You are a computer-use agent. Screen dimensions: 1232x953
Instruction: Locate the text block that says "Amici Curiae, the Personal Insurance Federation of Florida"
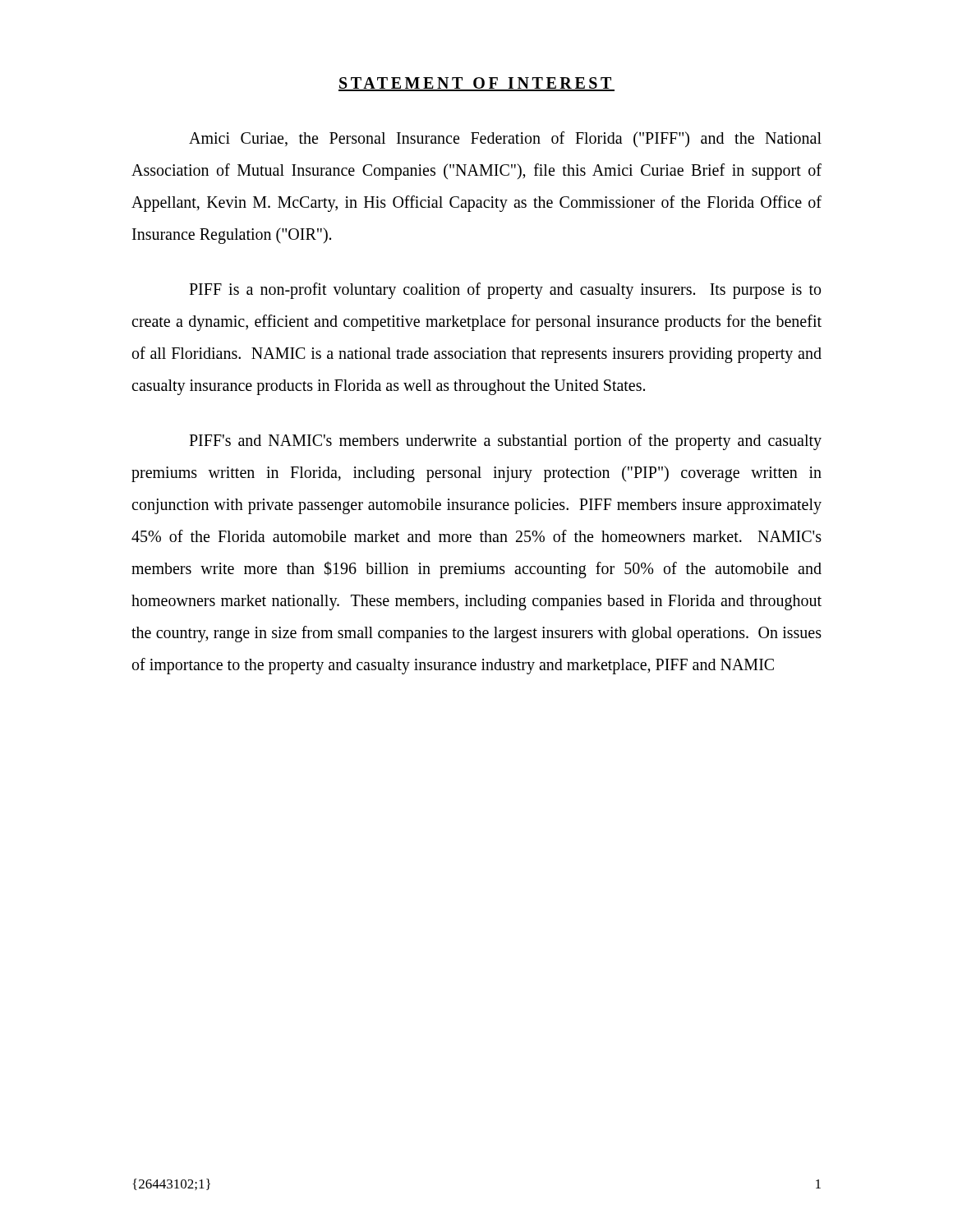point(476,186)
